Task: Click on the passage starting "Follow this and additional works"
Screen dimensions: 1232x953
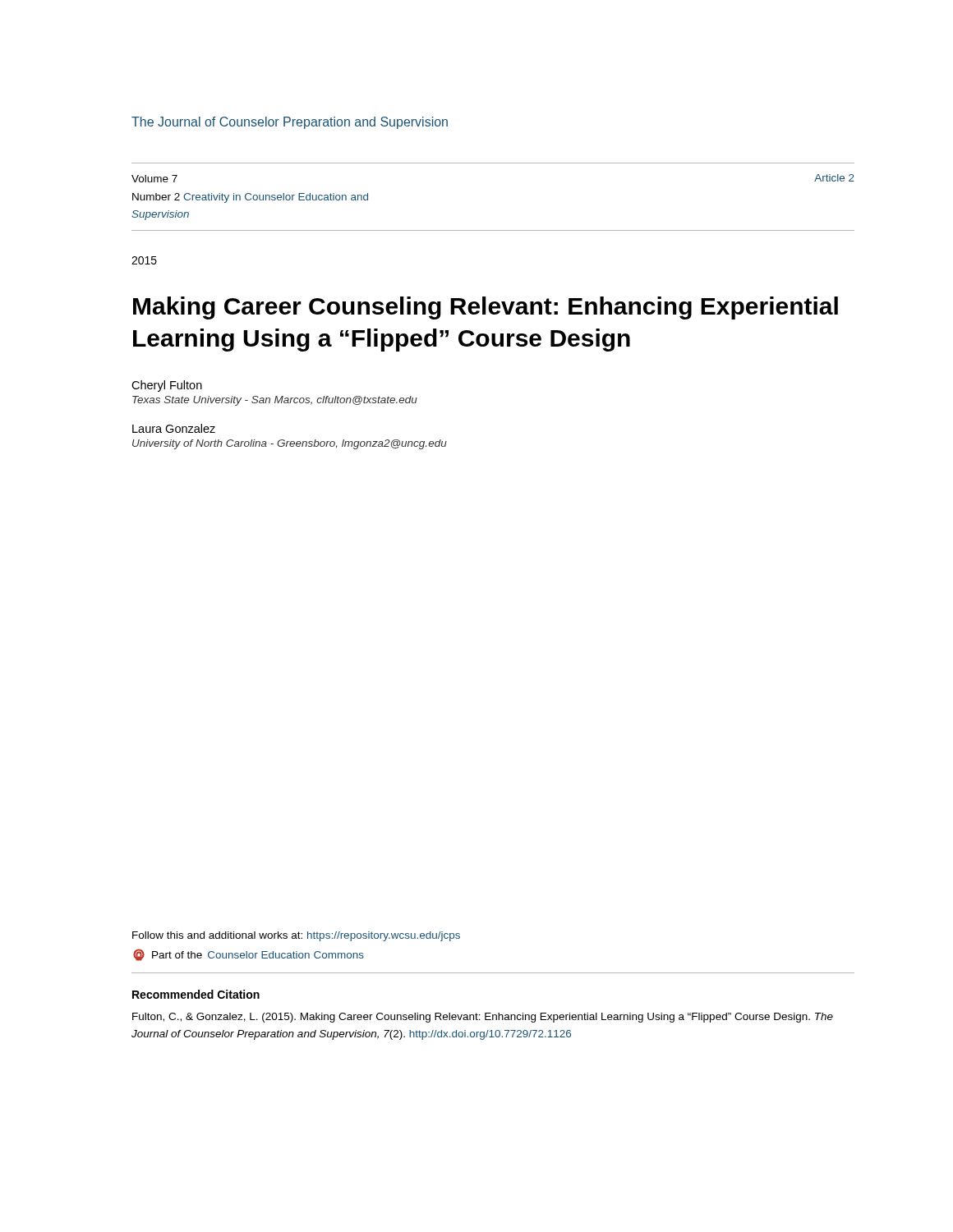Action: (x=296, y=935)
